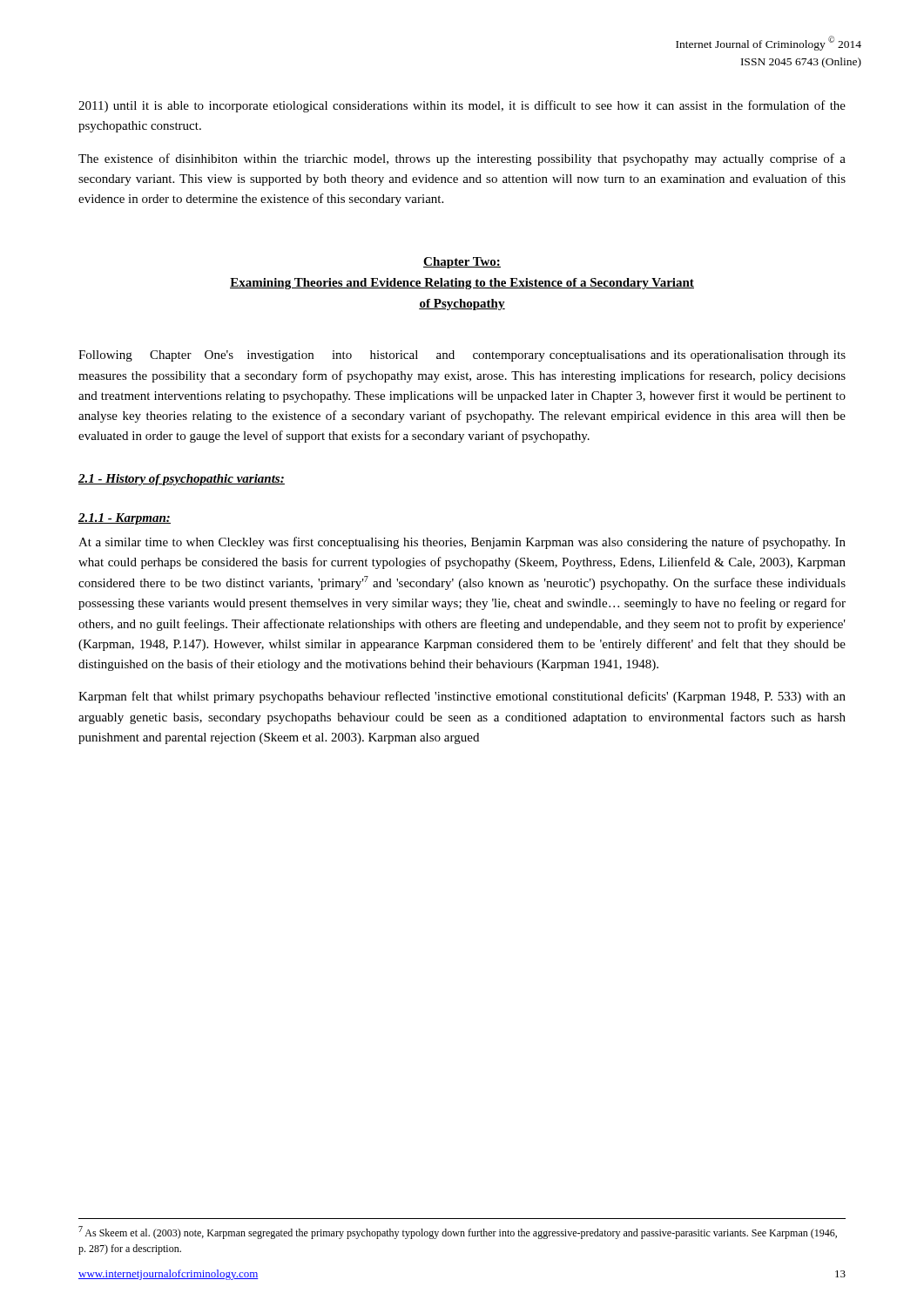Locate the title
Screen dimensions: 1307x924
click(462, 283)
